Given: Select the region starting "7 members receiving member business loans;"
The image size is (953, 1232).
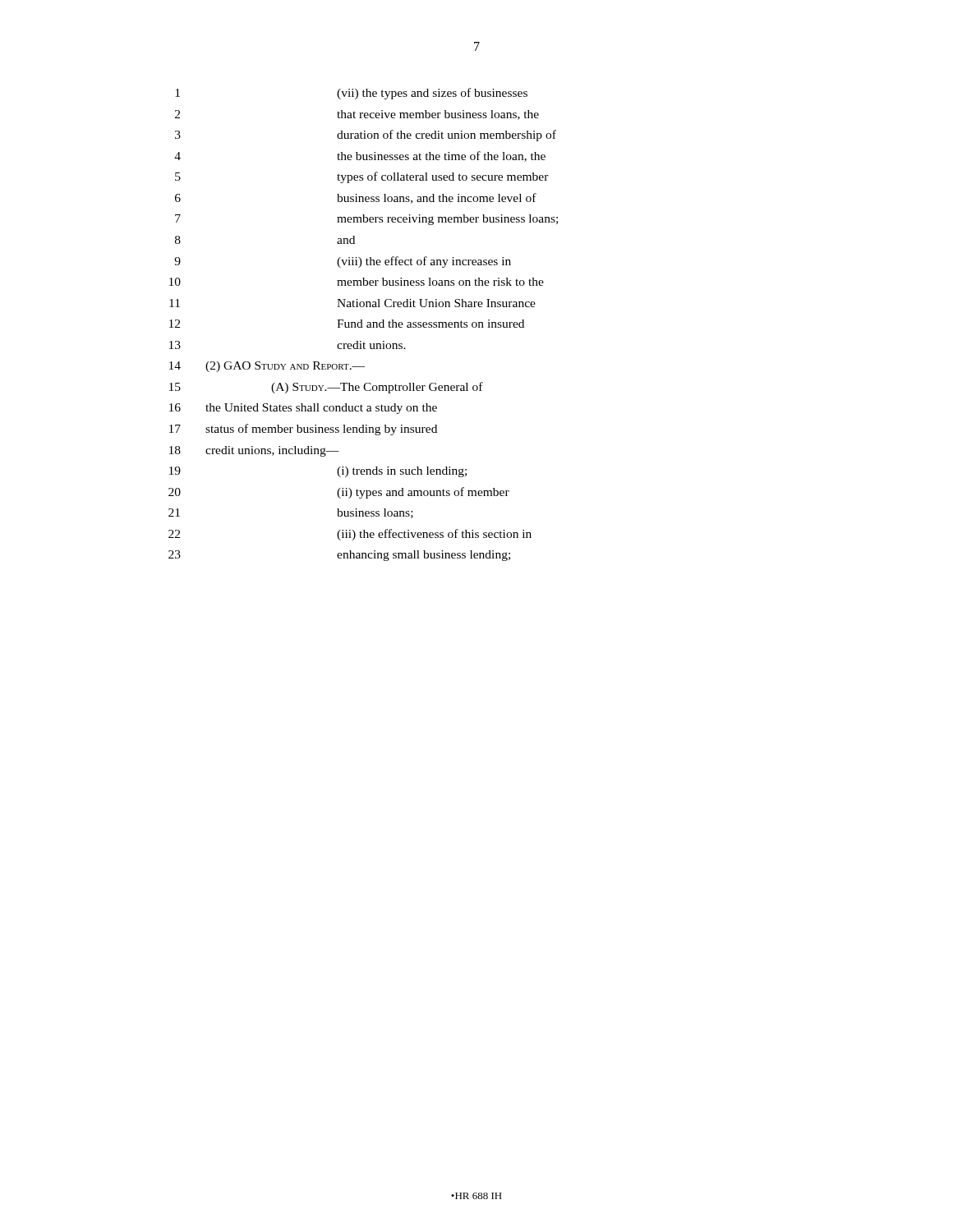Looking at the screenshot, I should click(x=493, y=219).
